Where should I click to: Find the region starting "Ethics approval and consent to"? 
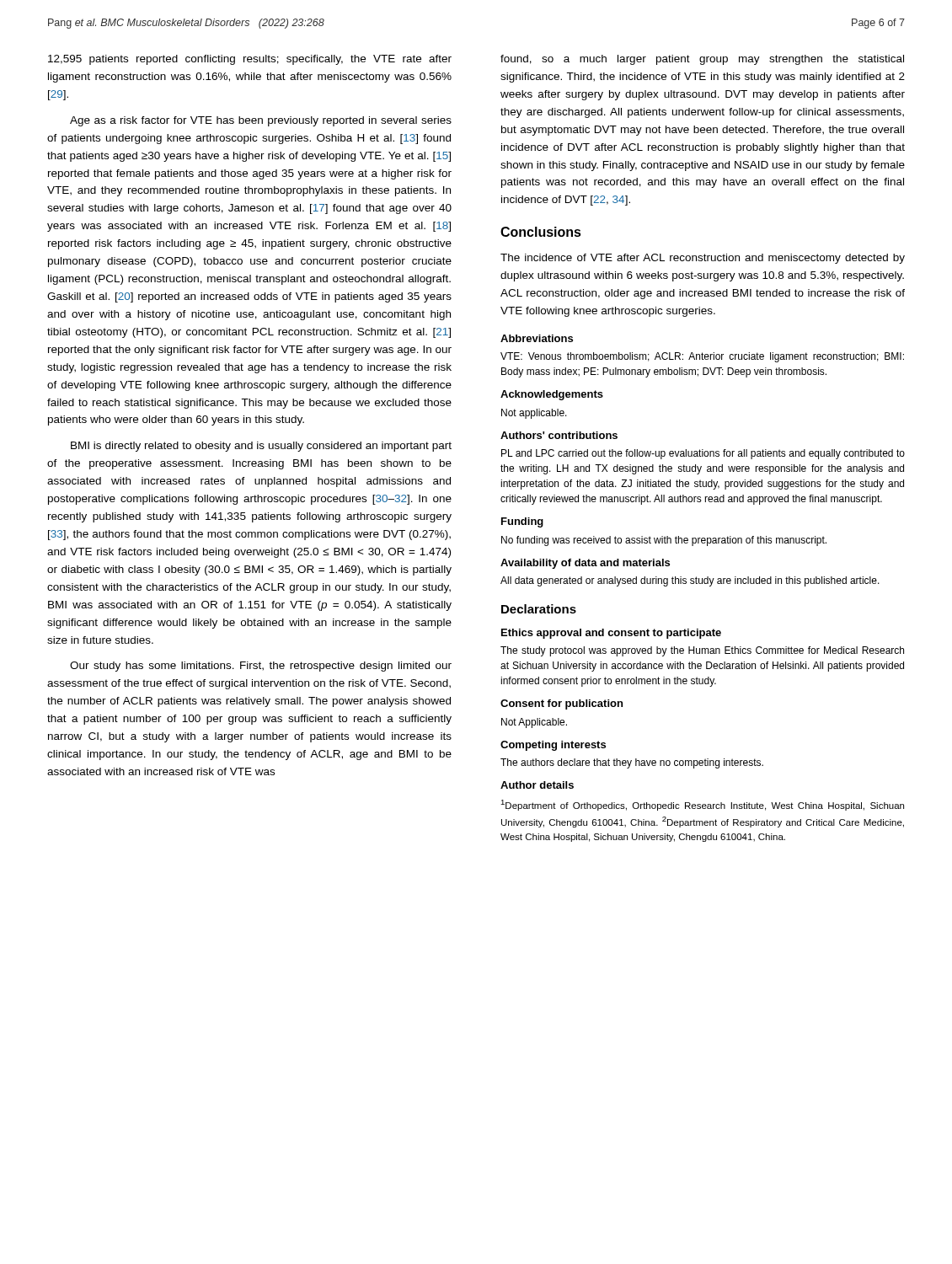[611, 632]
